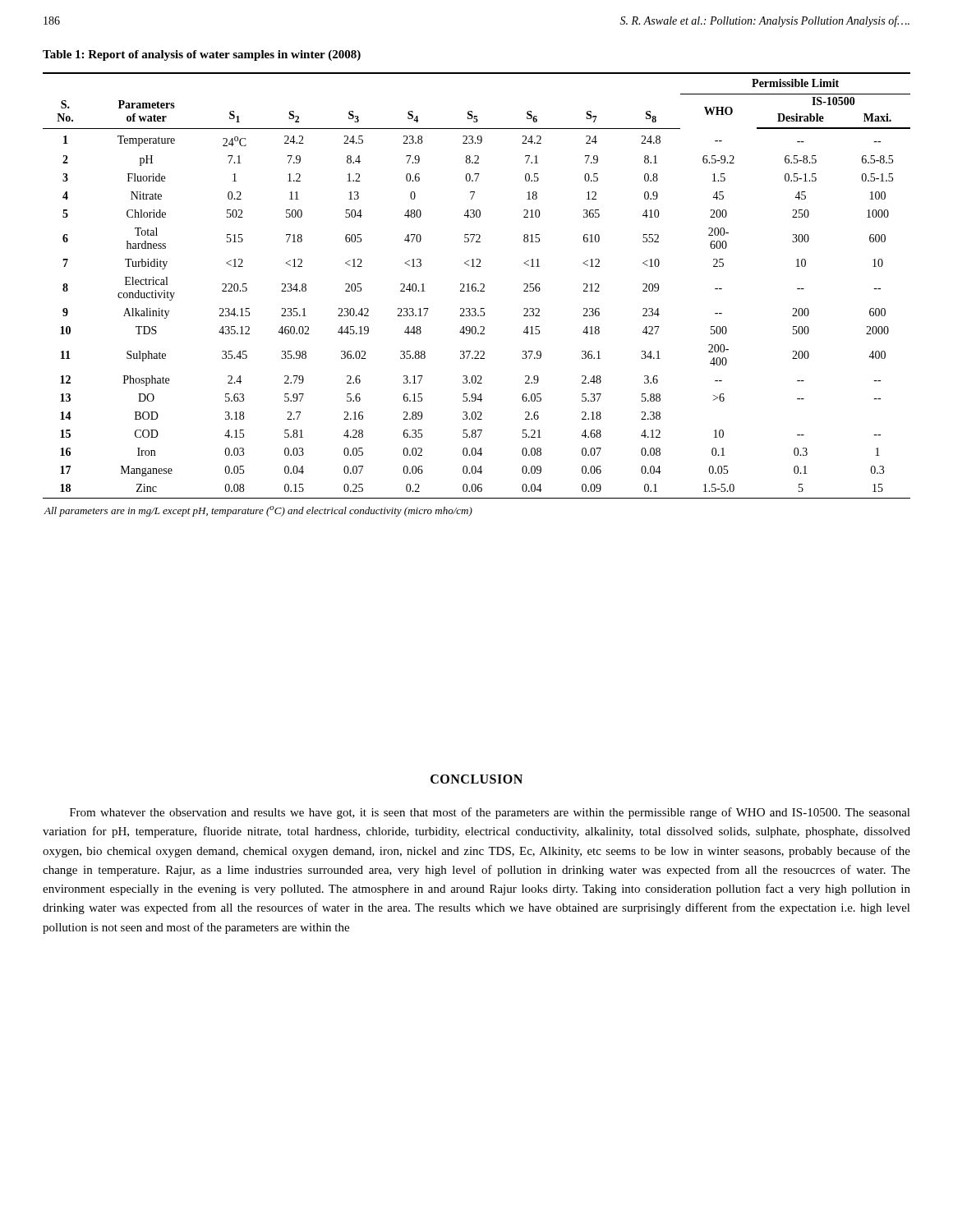The width and height of the screenshot is (953, 1232).
Task: Point to the element starting "Table 1: Report of analysis of"
Action: pyautogui.click(x=202, y=54)
